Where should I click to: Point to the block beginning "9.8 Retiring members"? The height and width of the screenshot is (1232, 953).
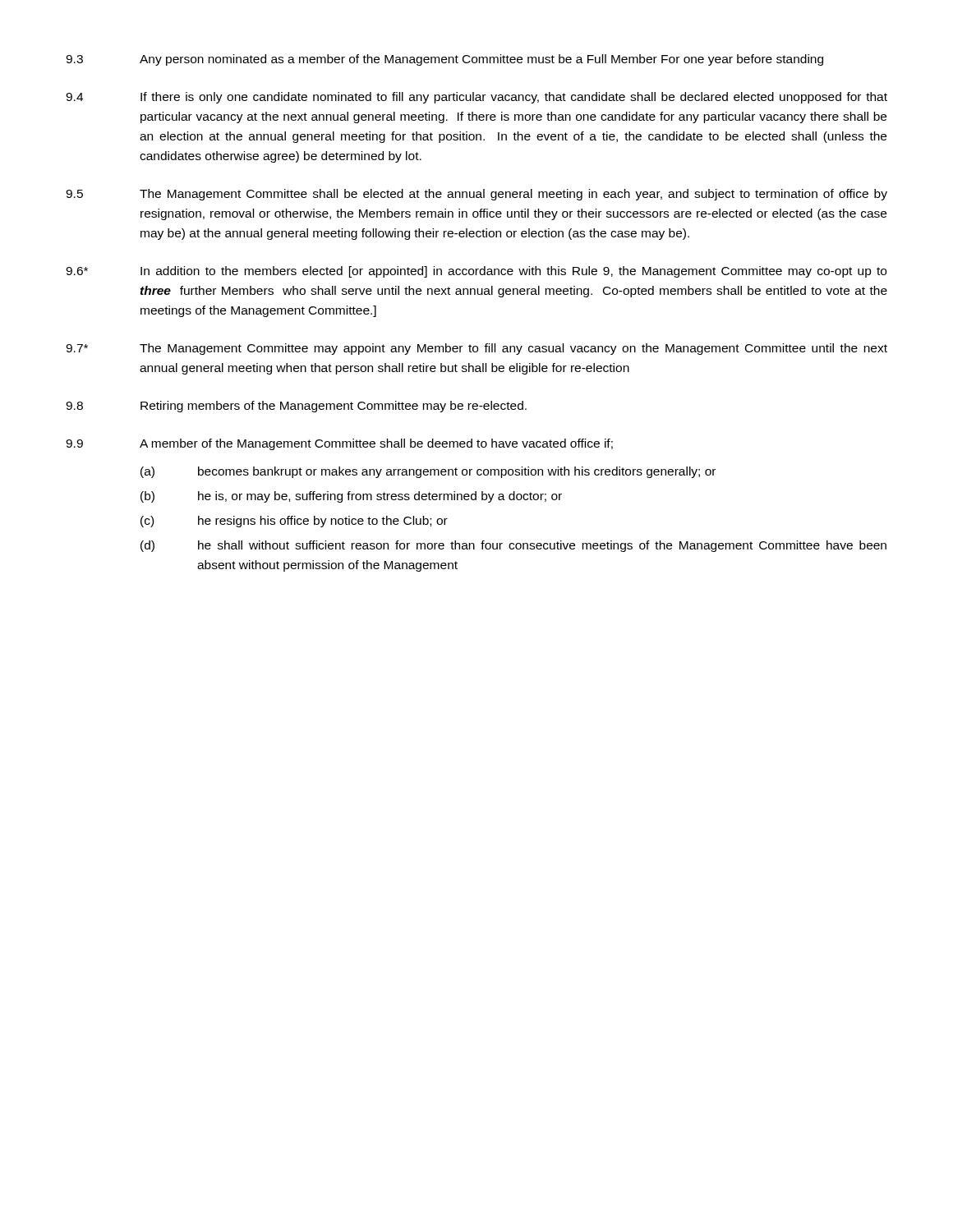(476, 406)
